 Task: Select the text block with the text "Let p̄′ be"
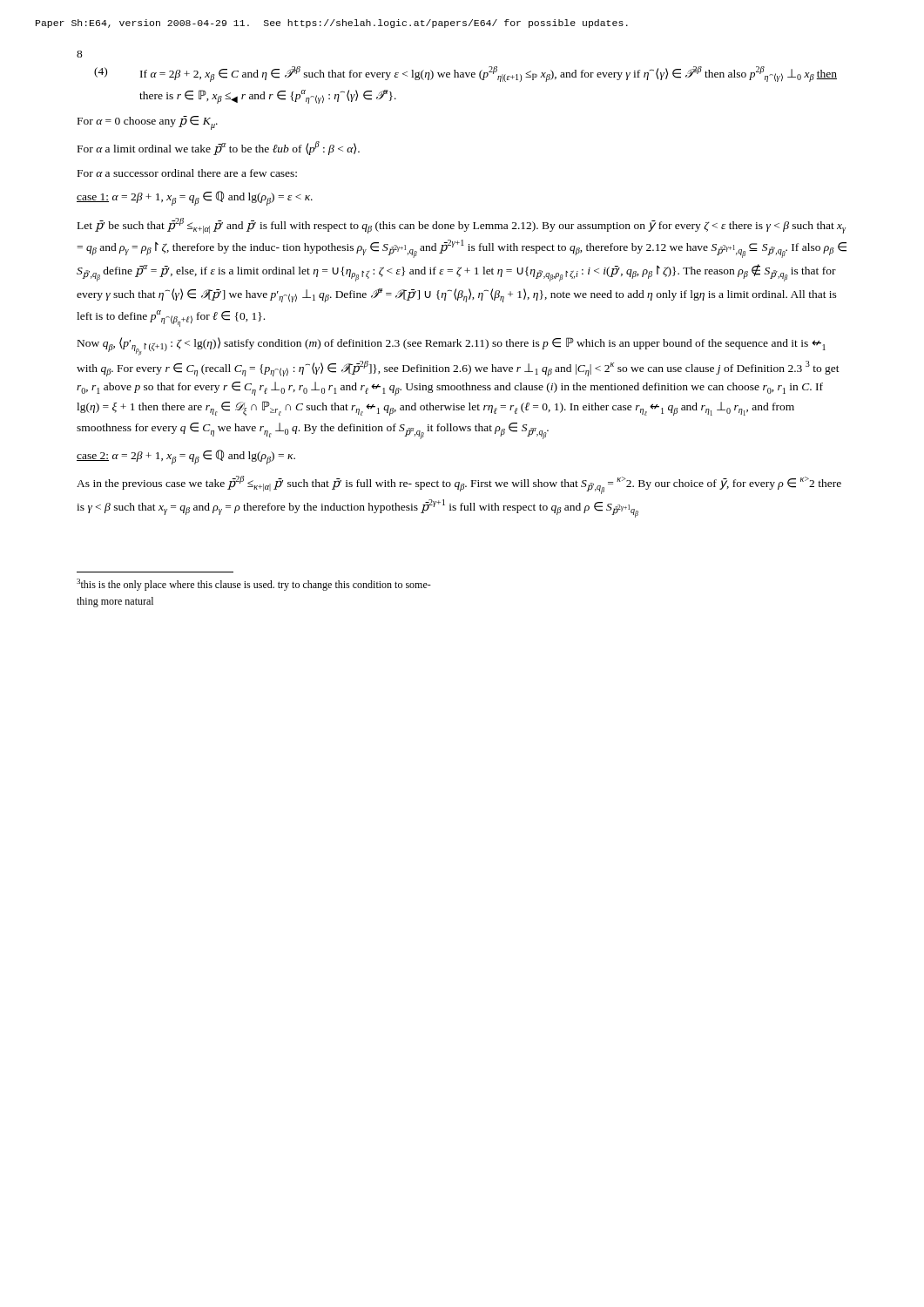pyautogui.click(x=462, y=271)
